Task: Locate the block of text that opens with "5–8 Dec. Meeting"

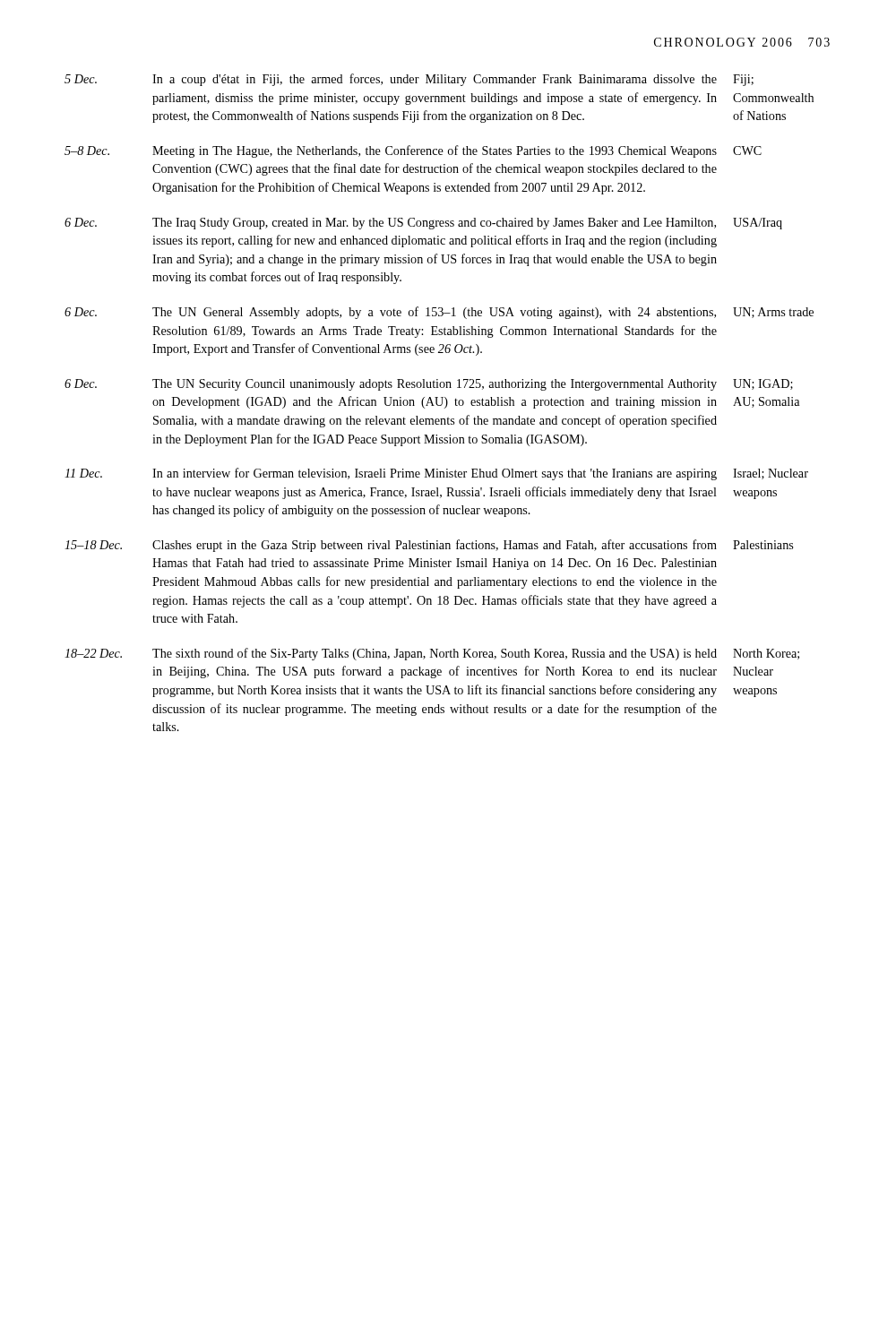Action: click(x=448, y=169)
